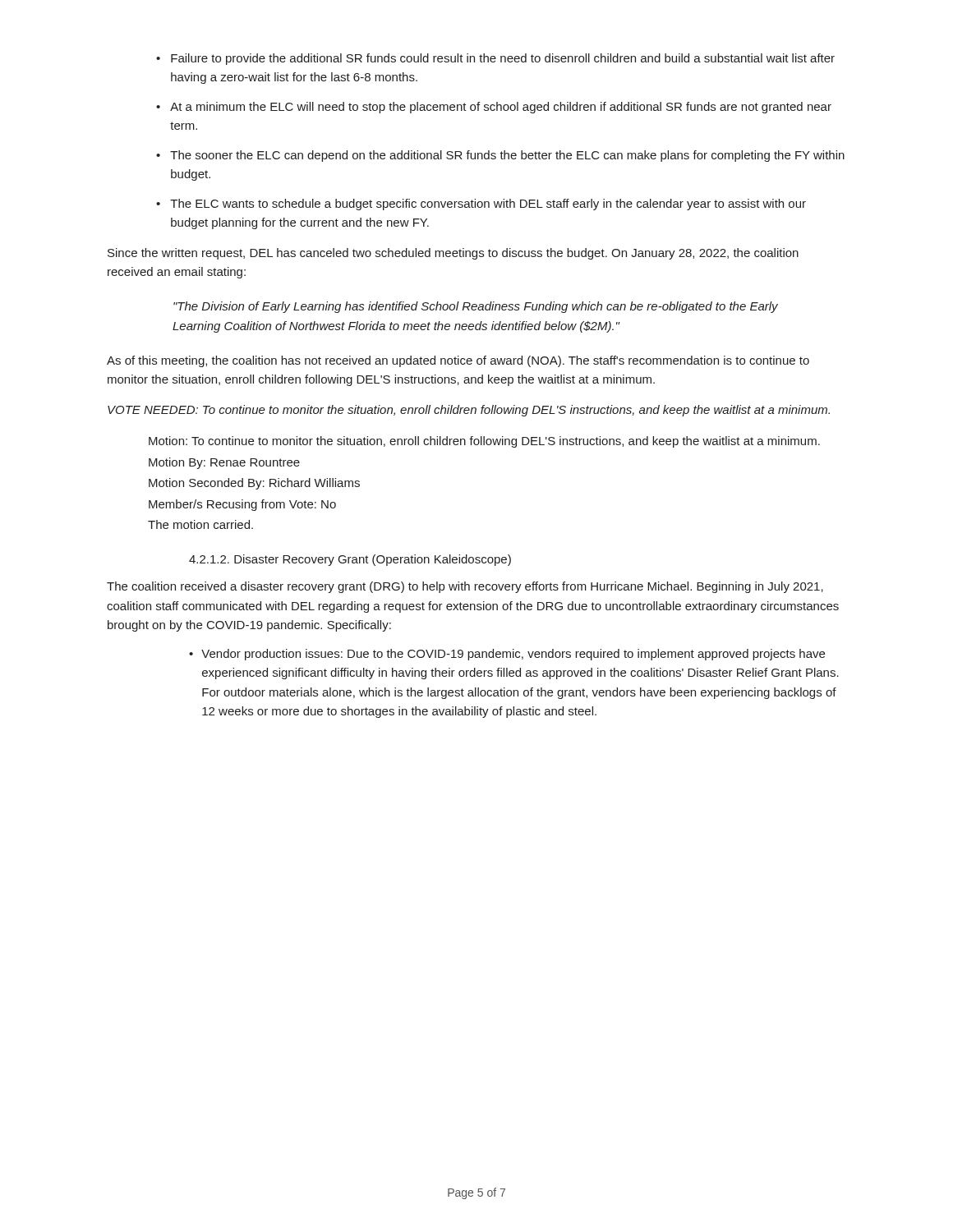The height and width of the screenshot is (1232, 953).
Task: Locate the region starting "Vendor production issues: Due to"
Action: (x=518, y=682)
